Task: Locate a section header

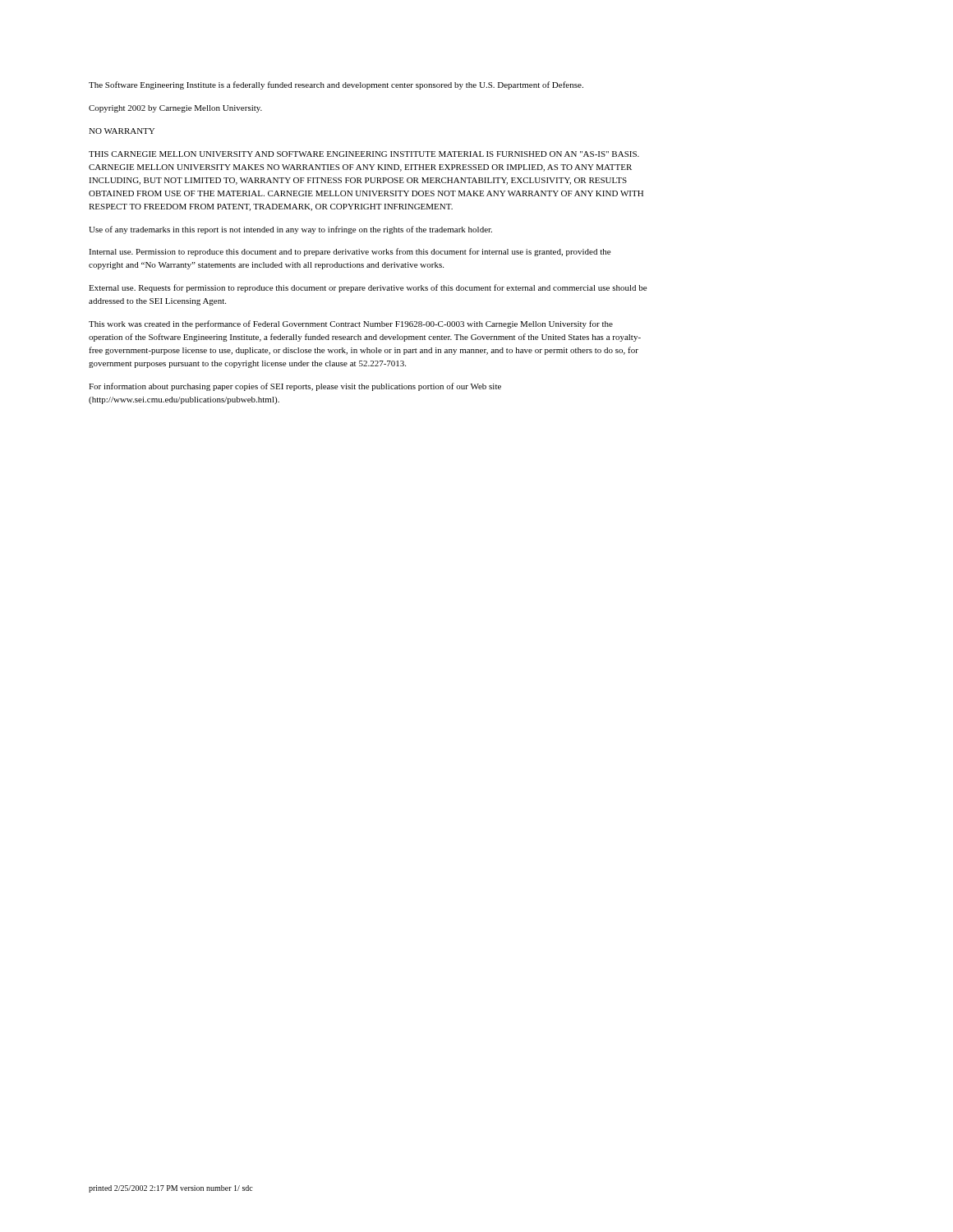Action: click(122, 130)
